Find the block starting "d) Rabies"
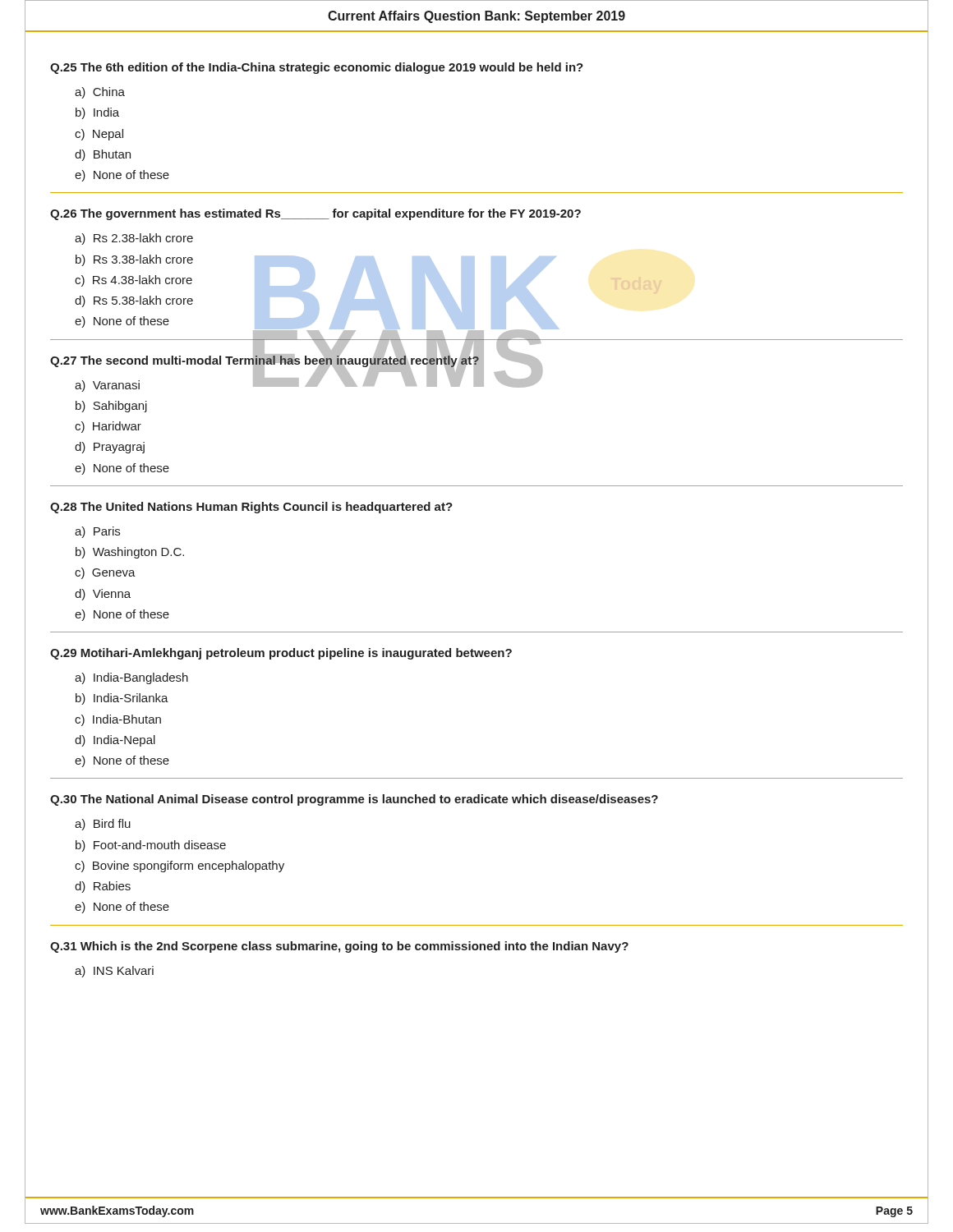This screenshot has height=1232, width=953. pos(103,886)
